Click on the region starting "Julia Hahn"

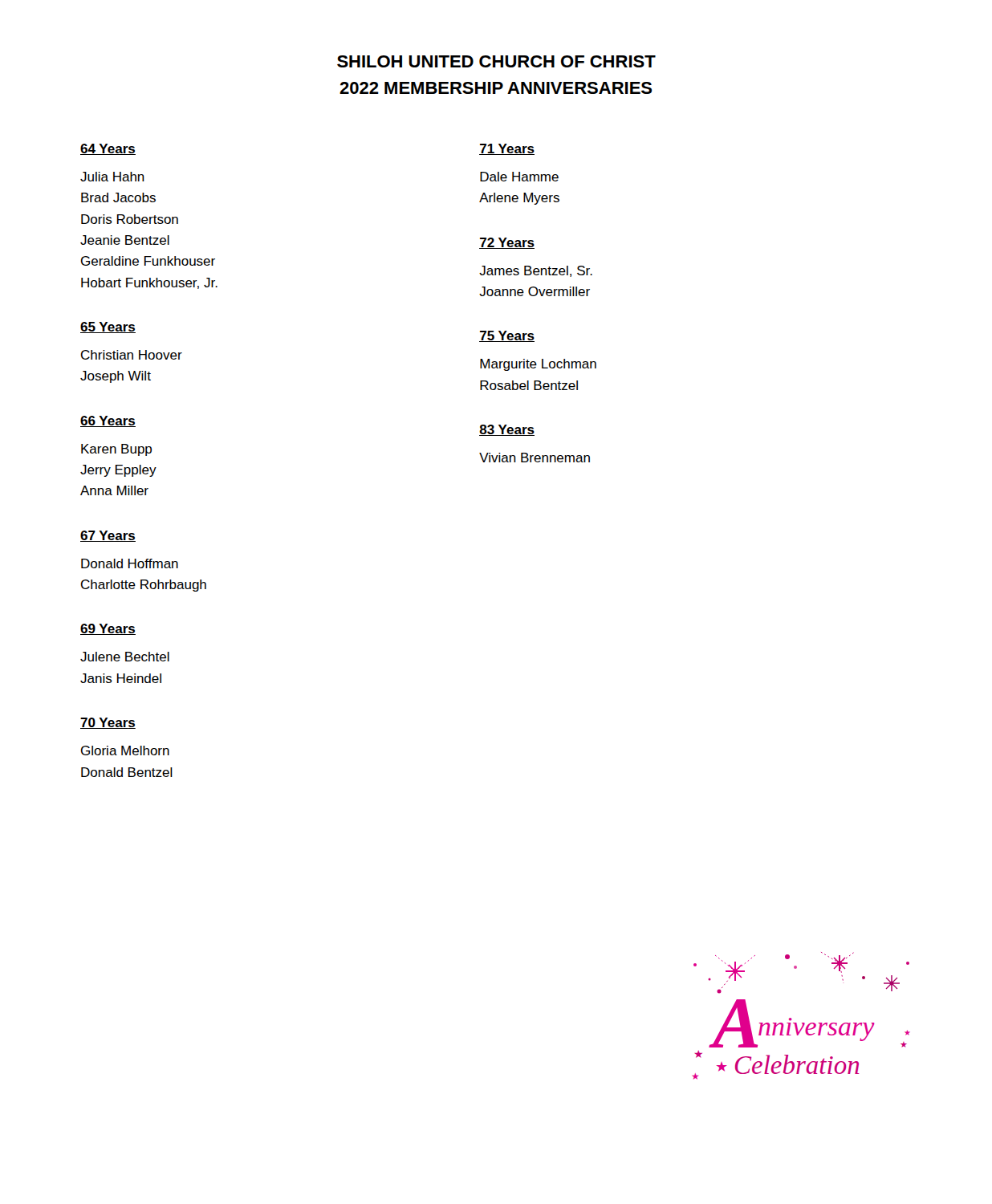click(112, 177)
